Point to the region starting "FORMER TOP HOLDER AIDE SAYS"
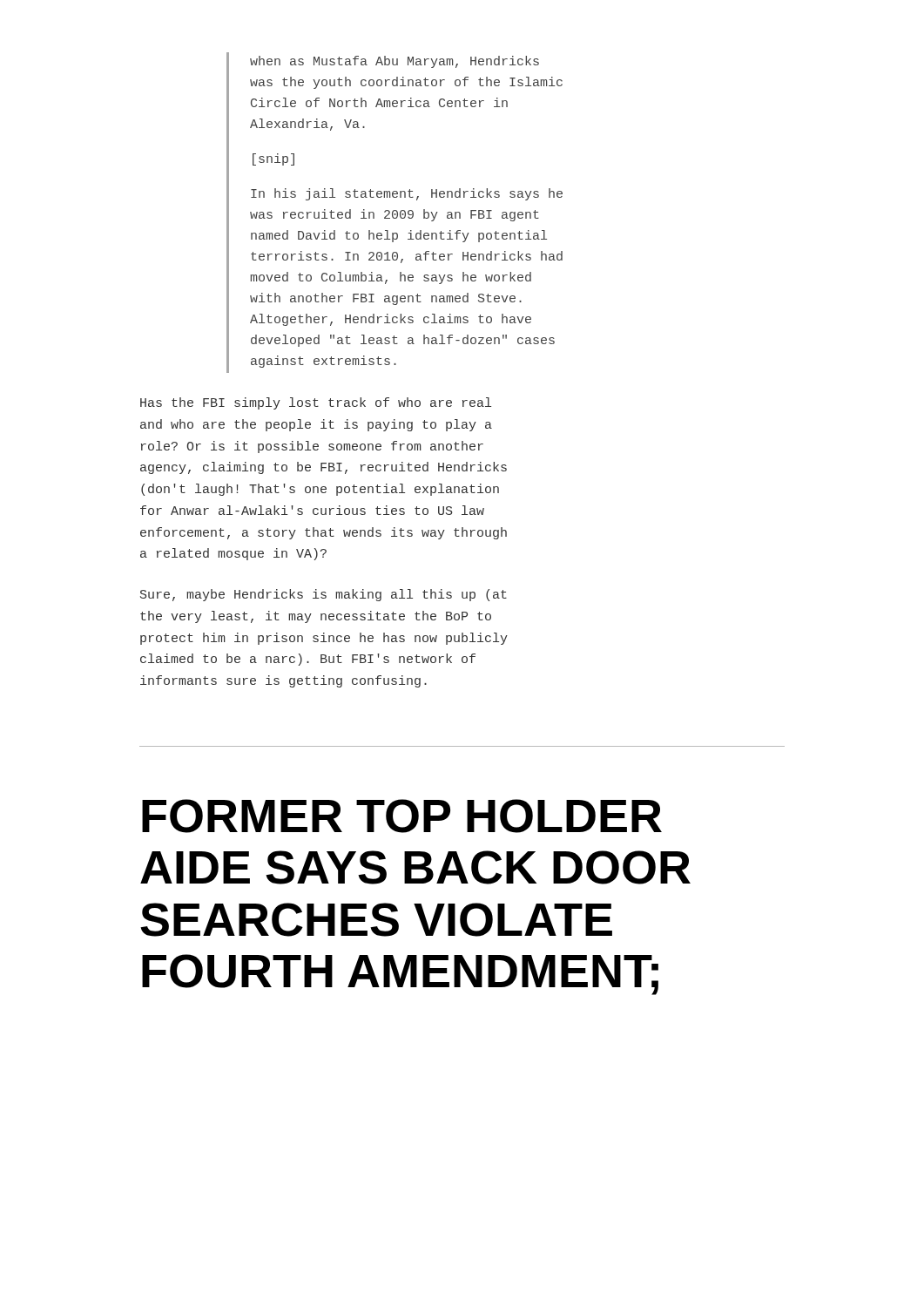The image size is (924, 1307). point(462,894)
